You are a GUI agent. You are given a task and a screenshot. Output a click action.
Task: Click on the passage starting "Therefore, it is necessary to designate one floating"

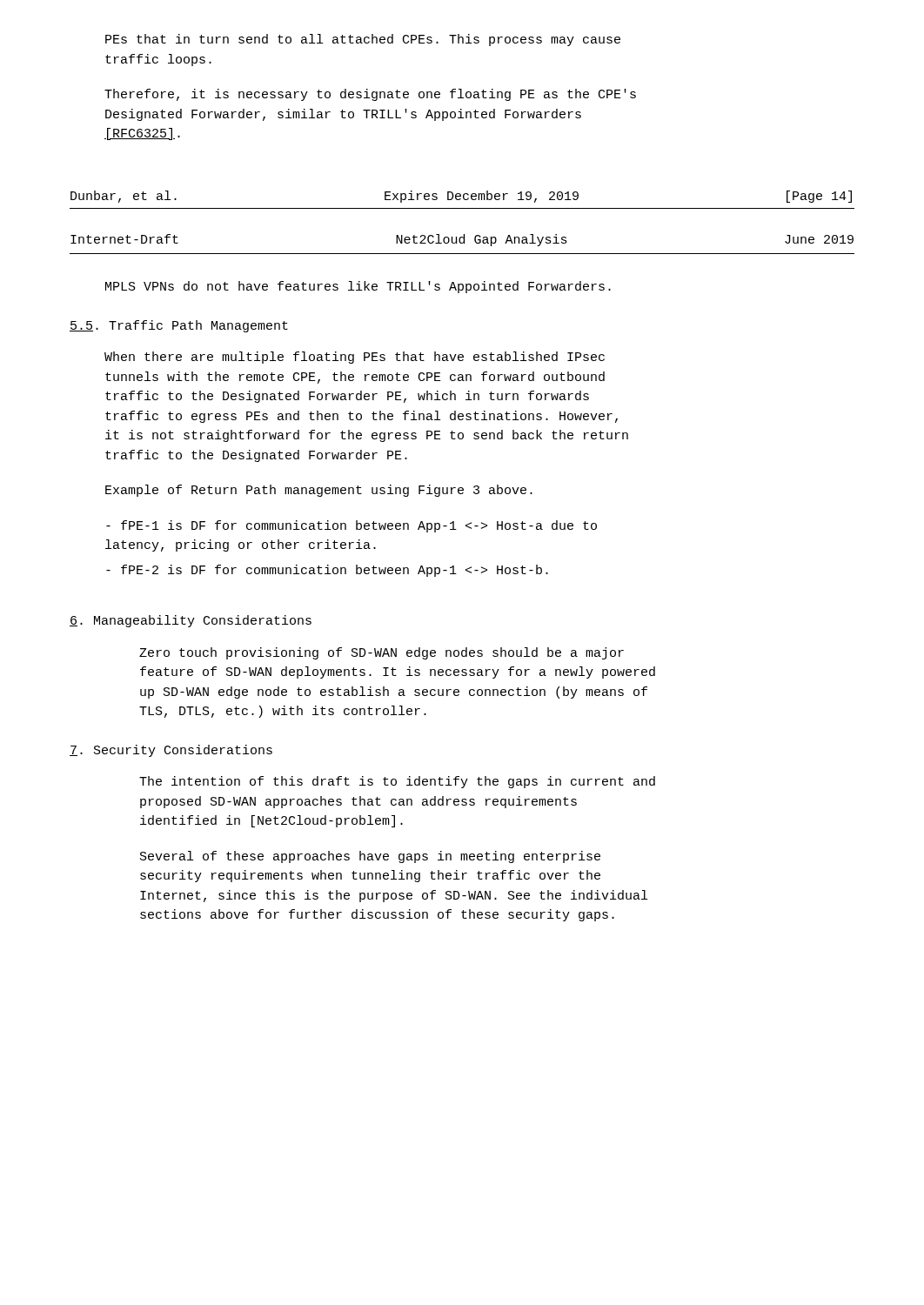tap(371, 115)
